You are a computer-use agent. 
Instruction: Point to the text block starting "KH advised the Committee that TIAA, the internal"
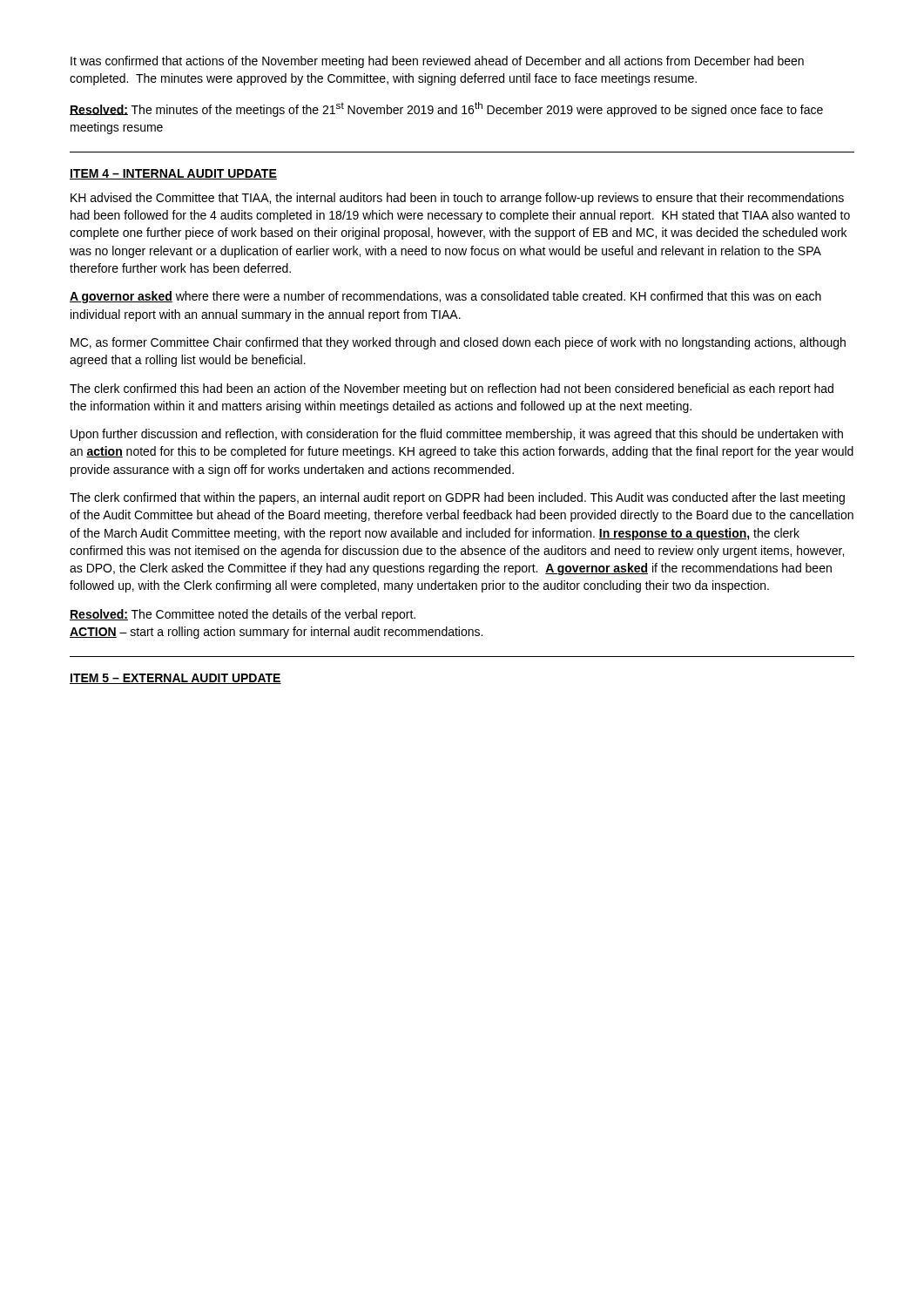460,233
